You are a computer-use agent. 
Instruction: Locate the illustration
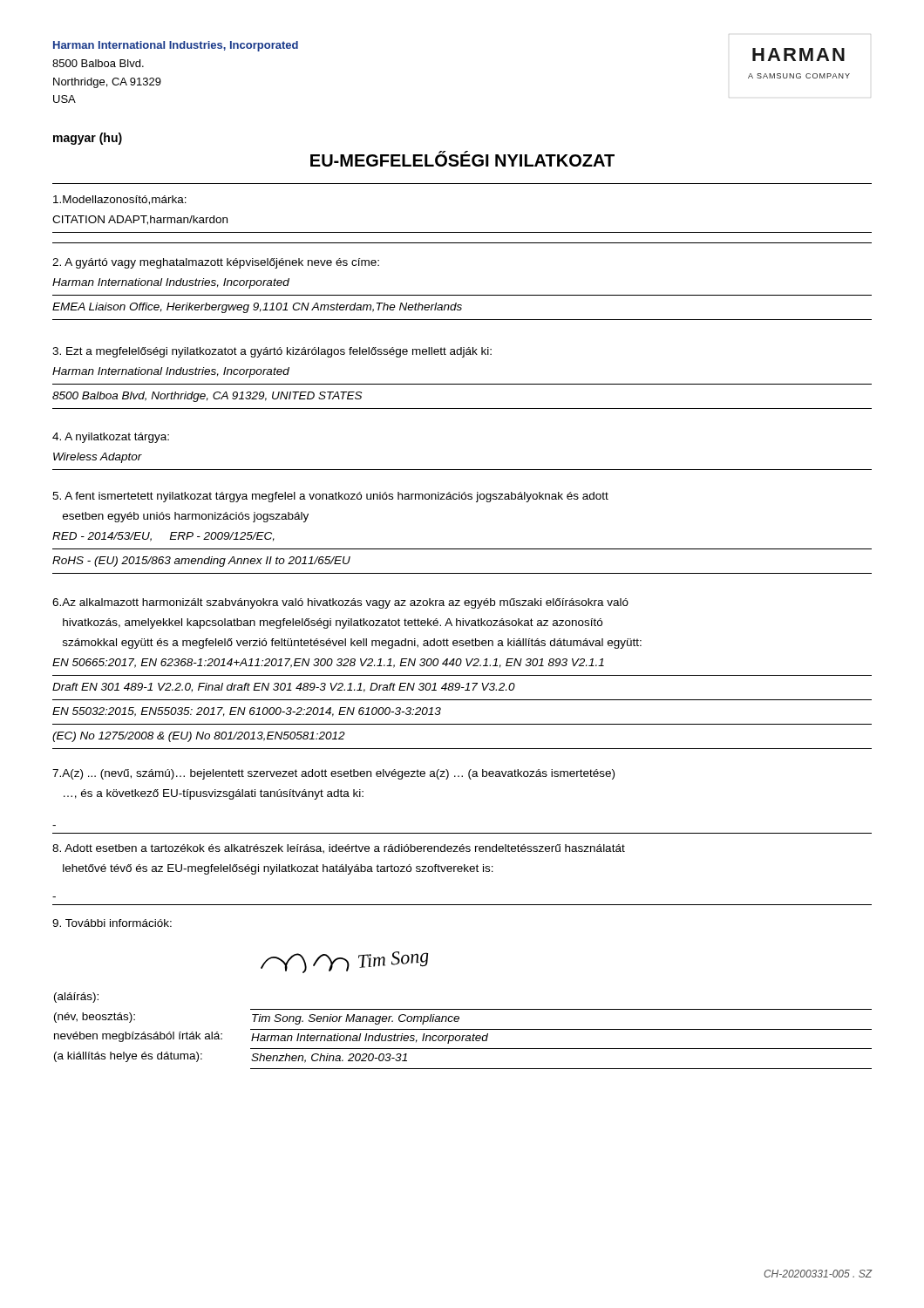click(x=357, y=961)
